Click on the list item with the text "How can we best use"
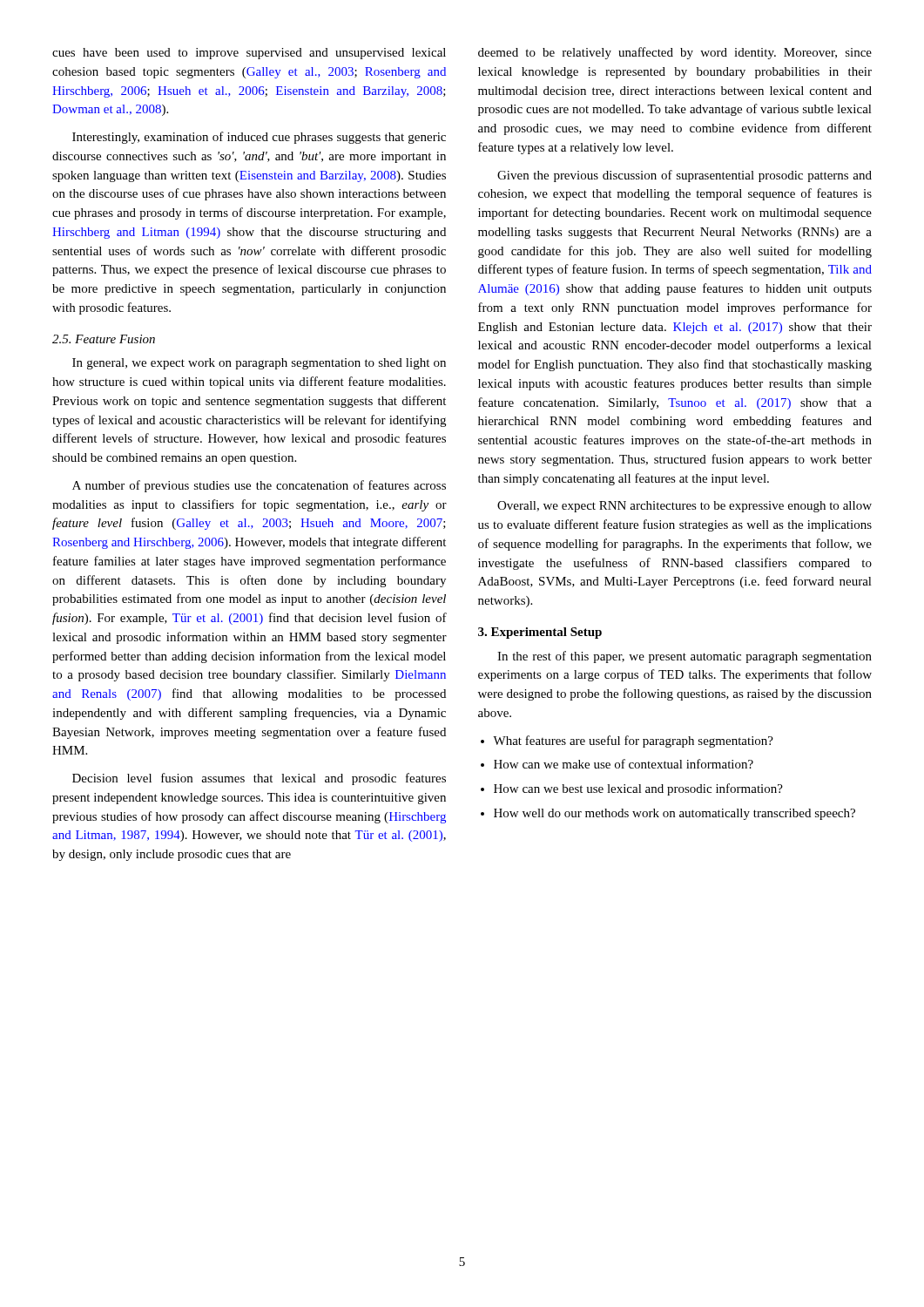Screen dimensions: 1307x924 coord(683,789)
